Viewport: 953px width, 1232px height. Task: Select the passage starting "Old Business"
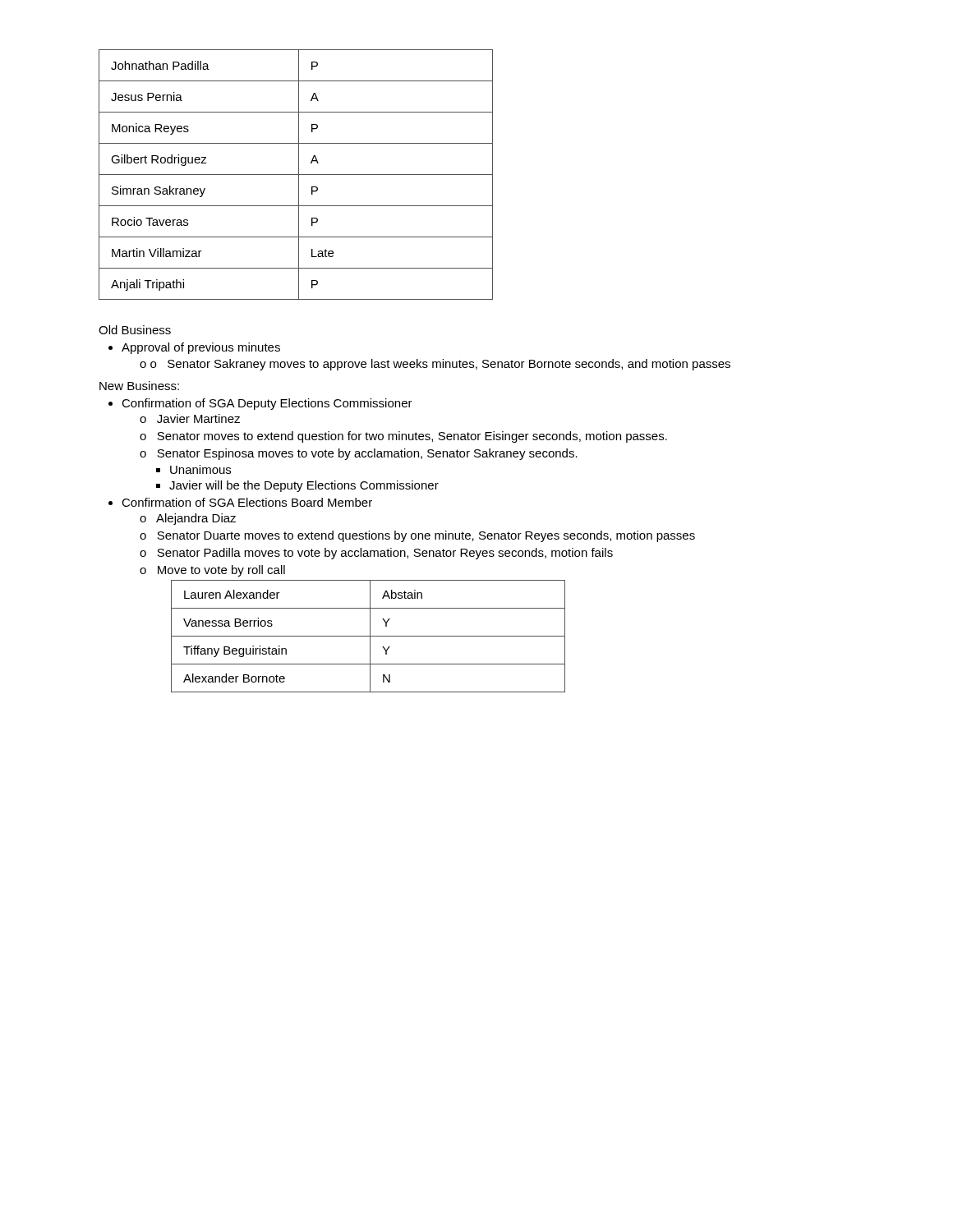pyautogui.click(x=135, y=330)
